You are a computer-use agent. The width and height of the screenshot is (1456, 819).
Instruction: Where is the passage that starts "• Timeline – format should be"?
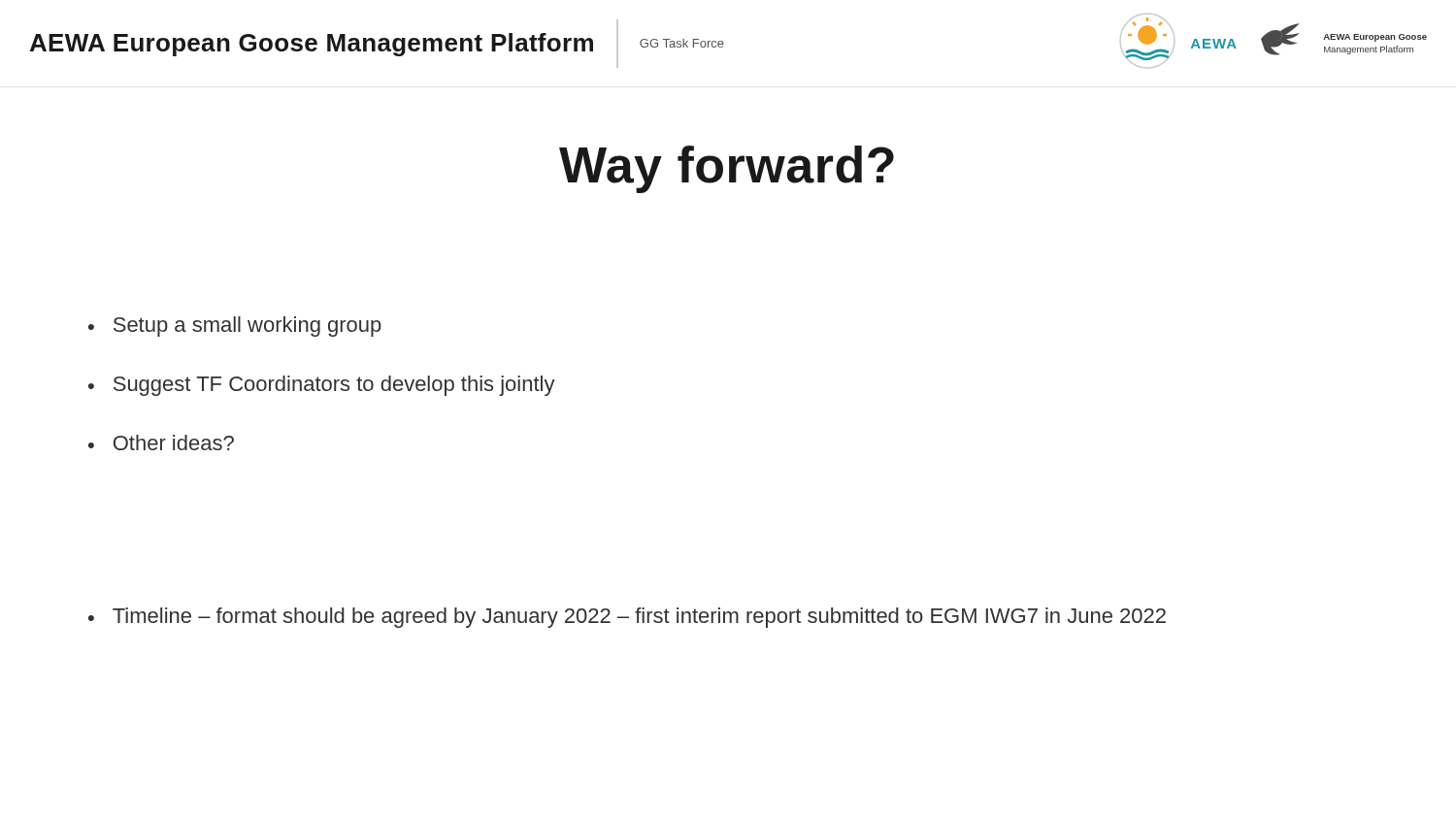(627, 618)
